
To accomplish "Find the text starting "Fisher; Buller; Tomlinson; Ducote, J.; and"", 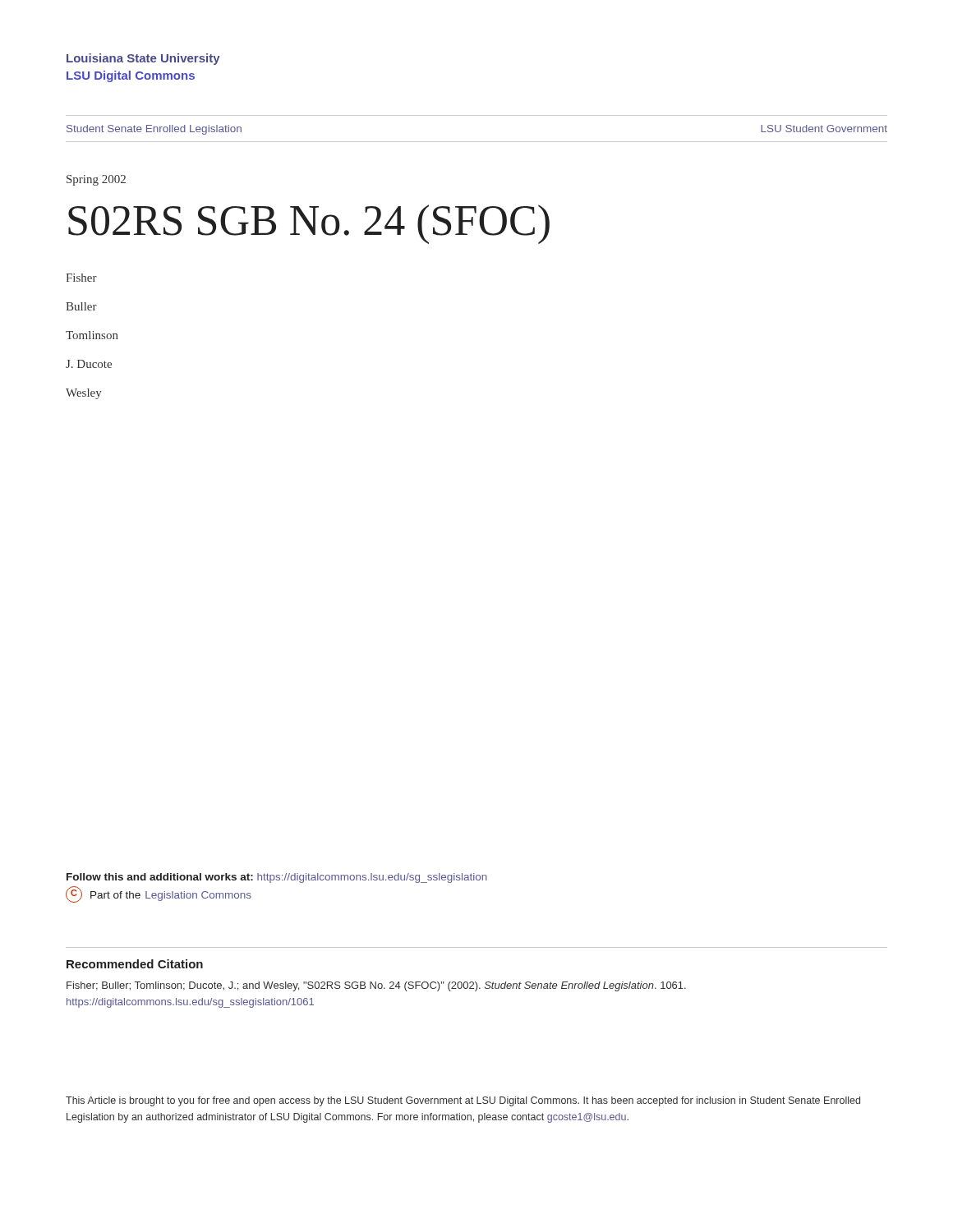I will (x=376, y=993).
